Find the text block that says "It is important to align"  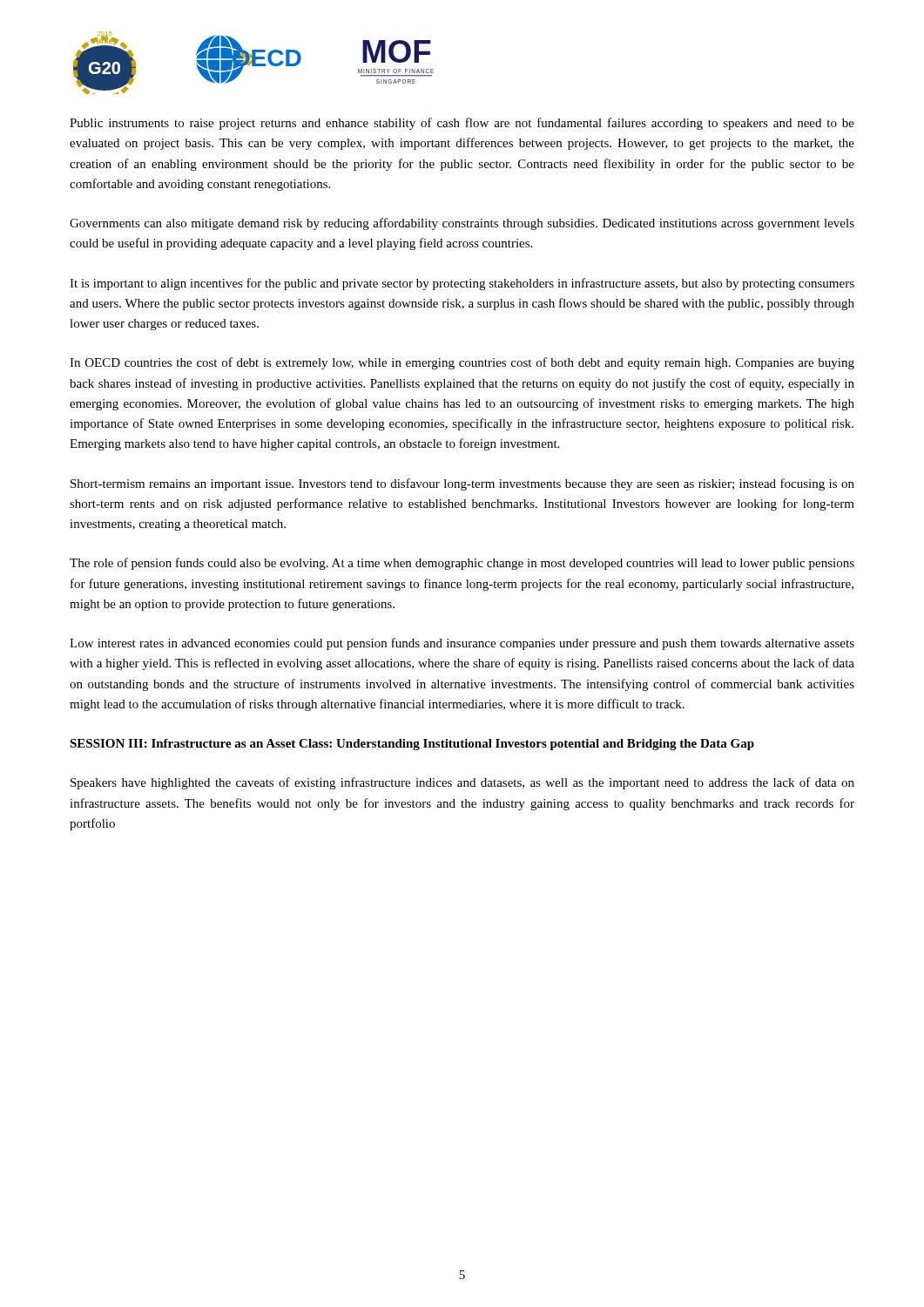pyautogui.click(x=462, y=303)
